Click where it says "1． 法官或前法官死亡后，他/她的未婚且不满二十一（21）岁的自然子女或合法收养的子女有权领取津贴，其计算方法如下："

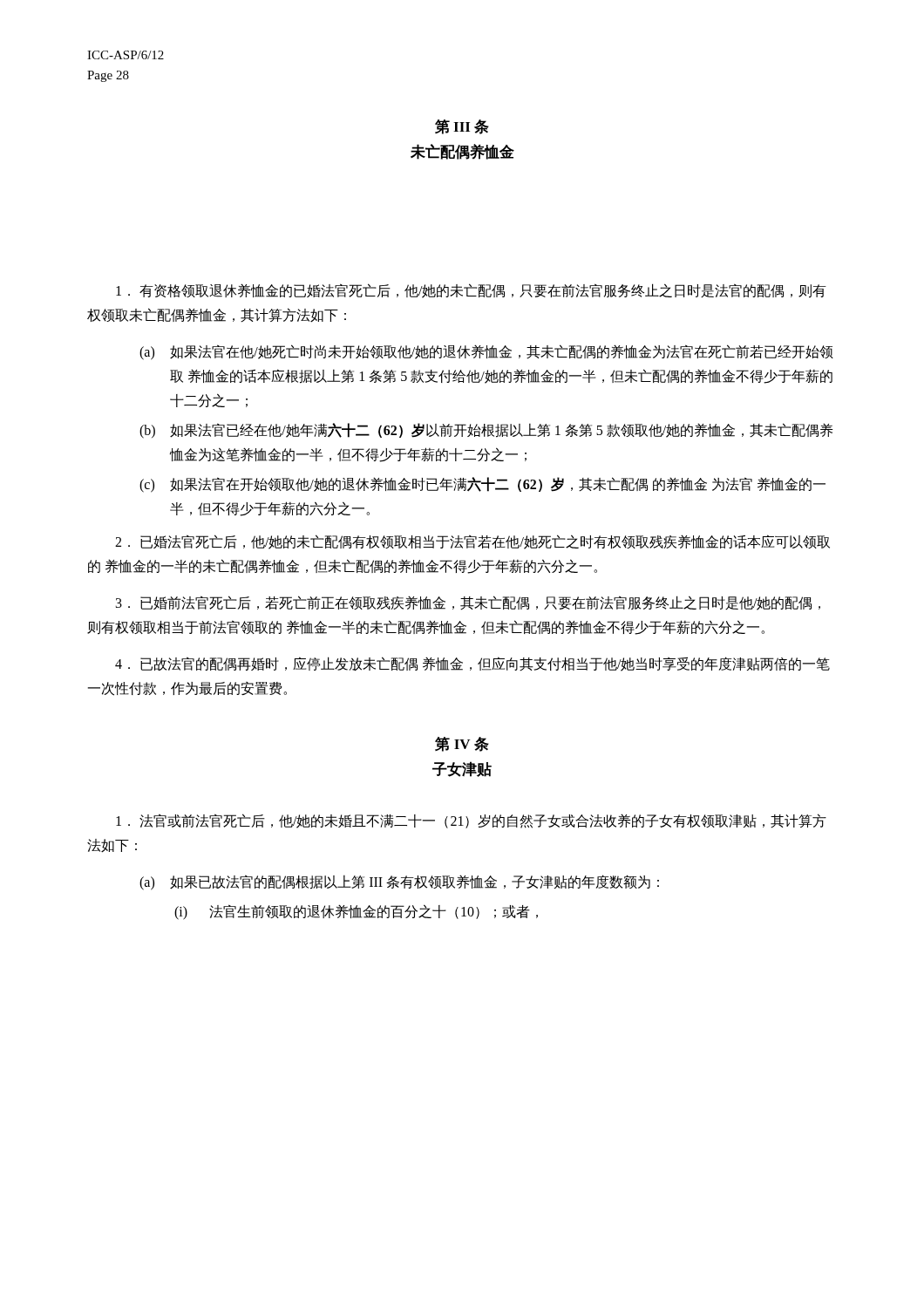pyautogui.click(x=457, y=833)
